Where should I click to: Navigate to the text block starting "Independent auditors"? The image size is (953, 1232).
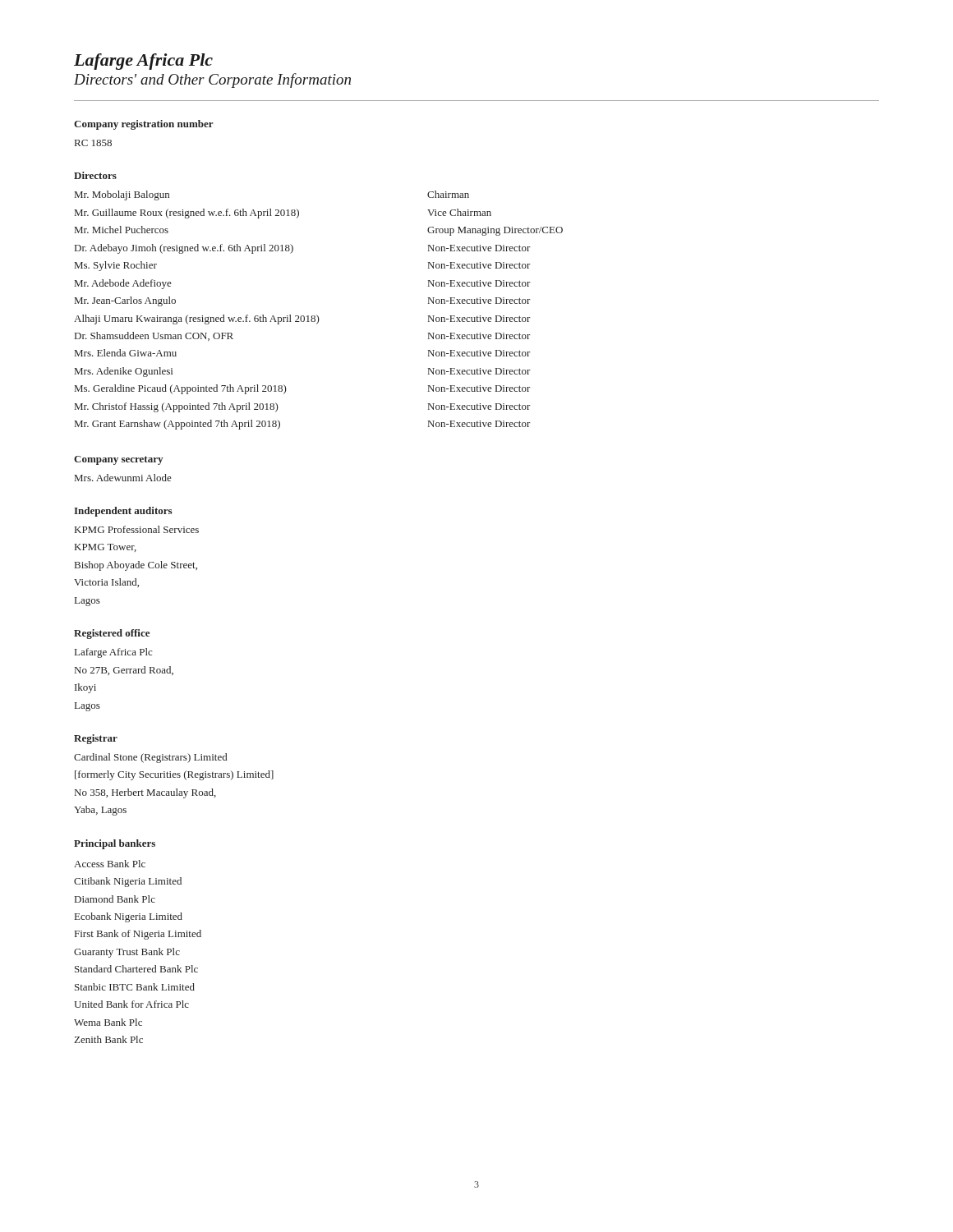(x=123, y=510)
